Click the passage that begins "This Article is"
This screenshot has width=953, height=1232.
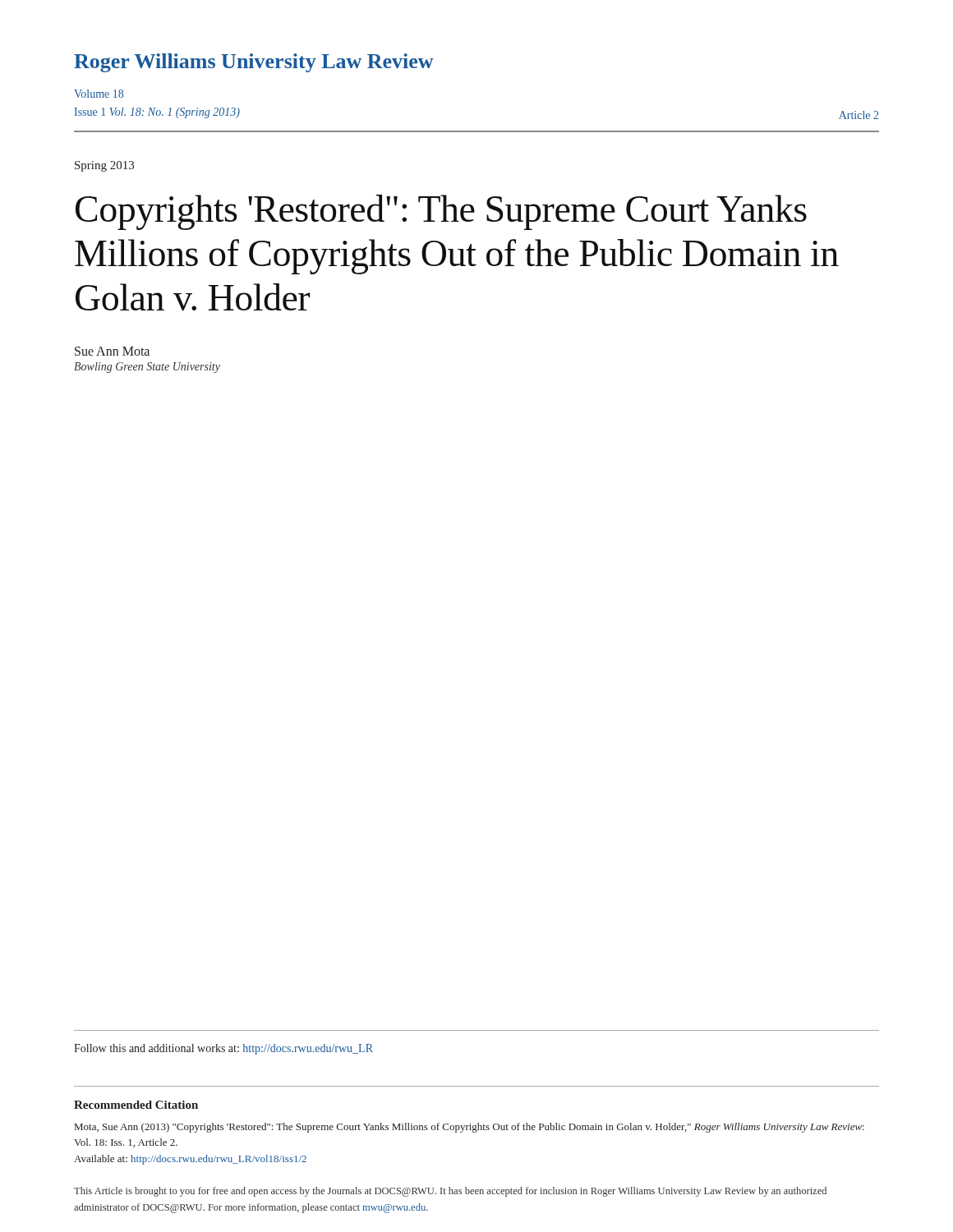click(x=450, y=1199)
